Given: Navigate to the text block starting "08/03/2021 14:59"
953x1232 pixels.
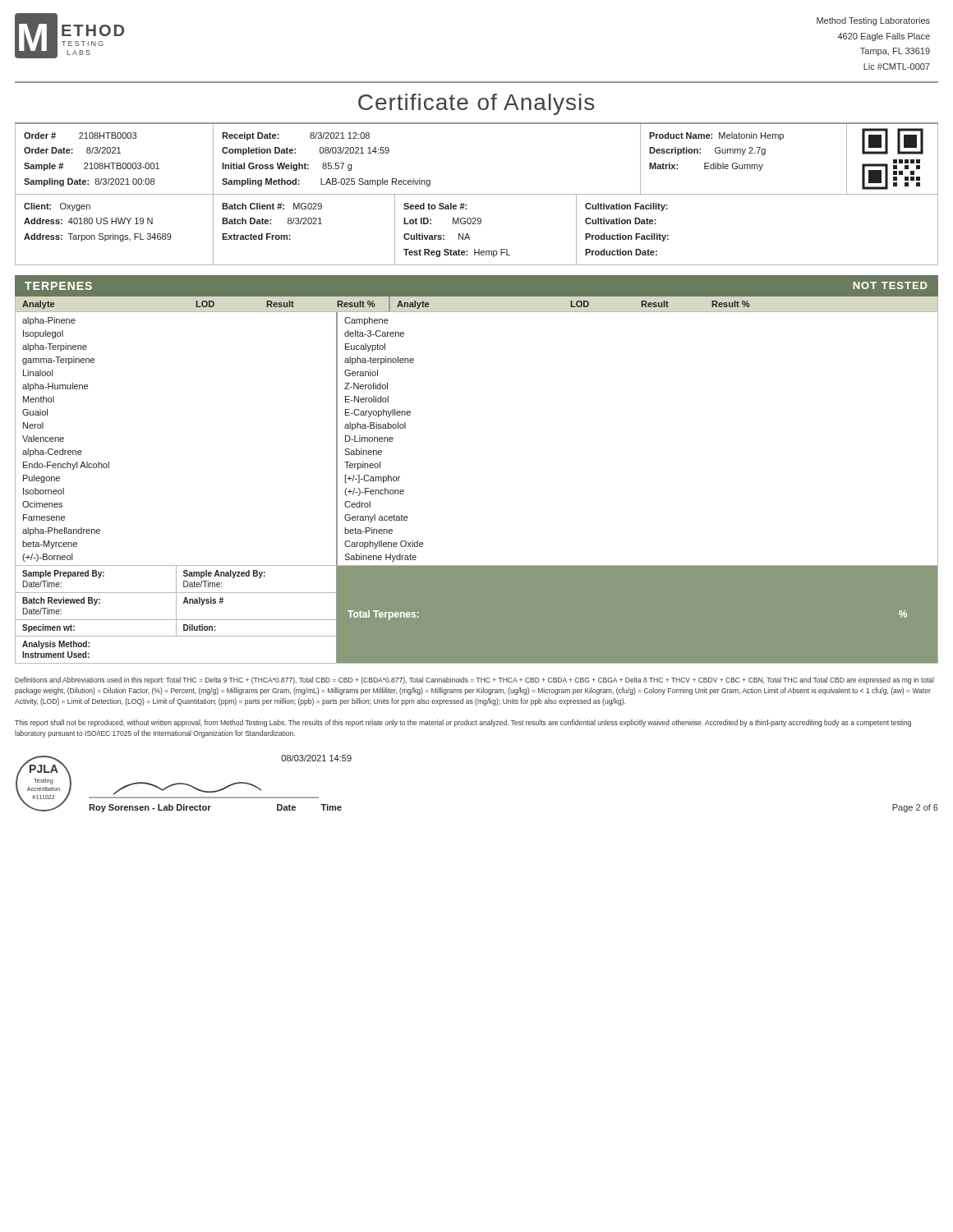Looking at the screenshot, I should click(x=316, y=758).
